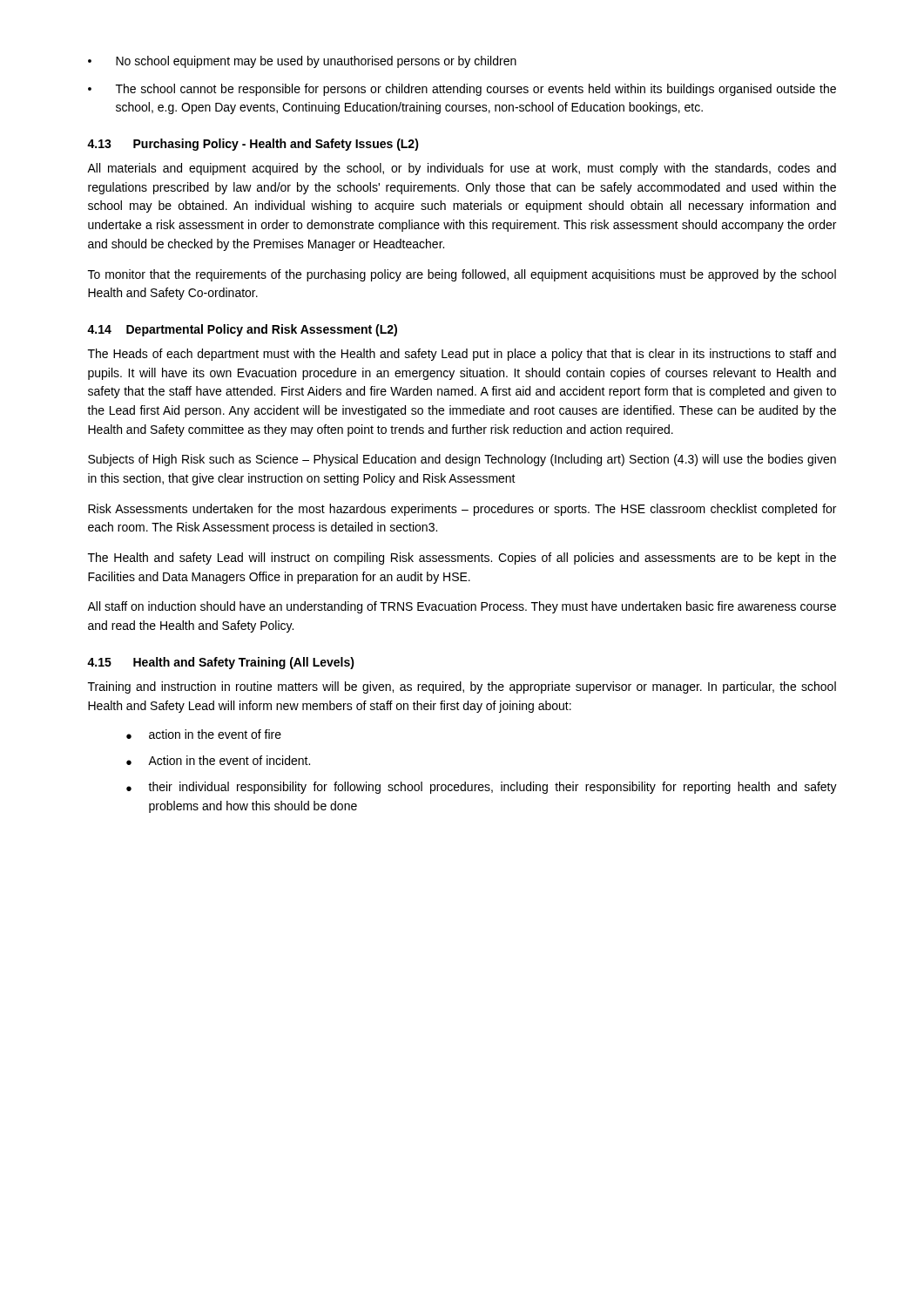Find the list item with the text "• The school cannot be"
924x1307 pixels.
[462, 99]
